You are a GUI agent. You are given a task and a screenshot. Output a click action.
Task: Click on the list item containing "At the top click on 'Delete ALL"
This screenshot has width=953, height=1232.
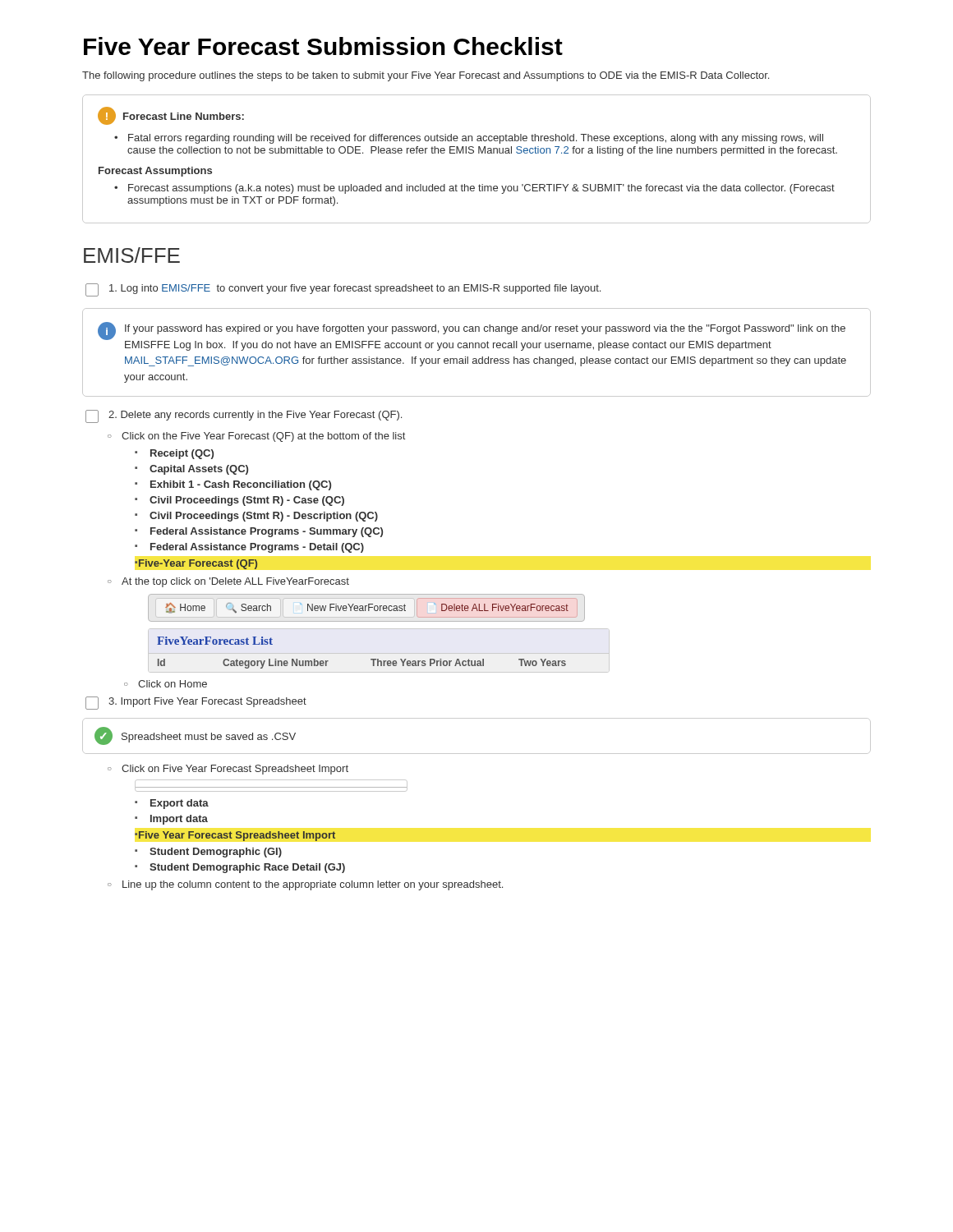[235, 581]
